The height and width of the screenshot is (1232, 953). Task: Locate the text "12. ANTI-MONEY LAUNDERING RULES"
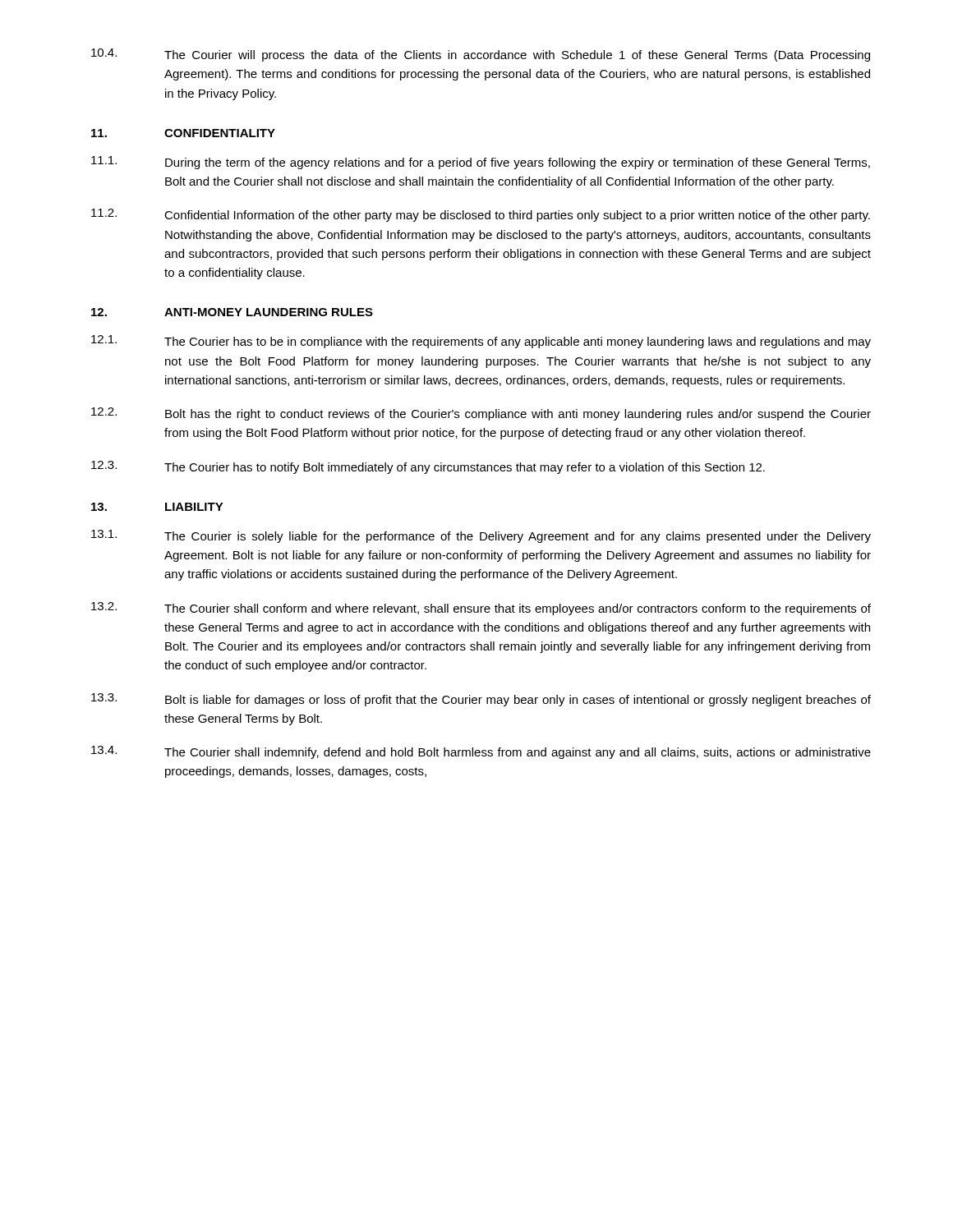coord(232,312)
